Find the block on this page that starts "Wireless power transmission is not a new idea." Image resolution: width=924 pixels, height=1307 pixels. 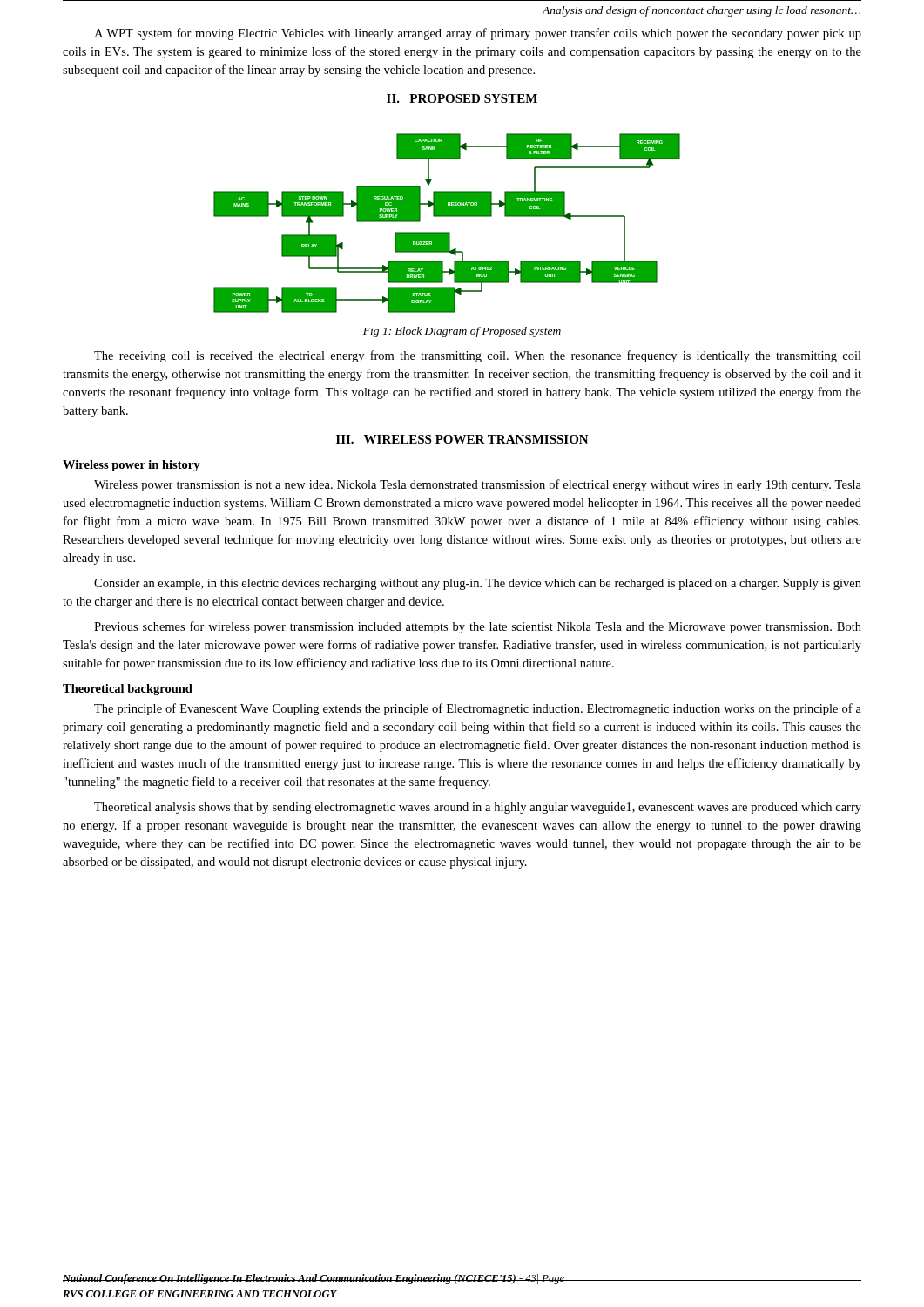click(x=462, y=522)
